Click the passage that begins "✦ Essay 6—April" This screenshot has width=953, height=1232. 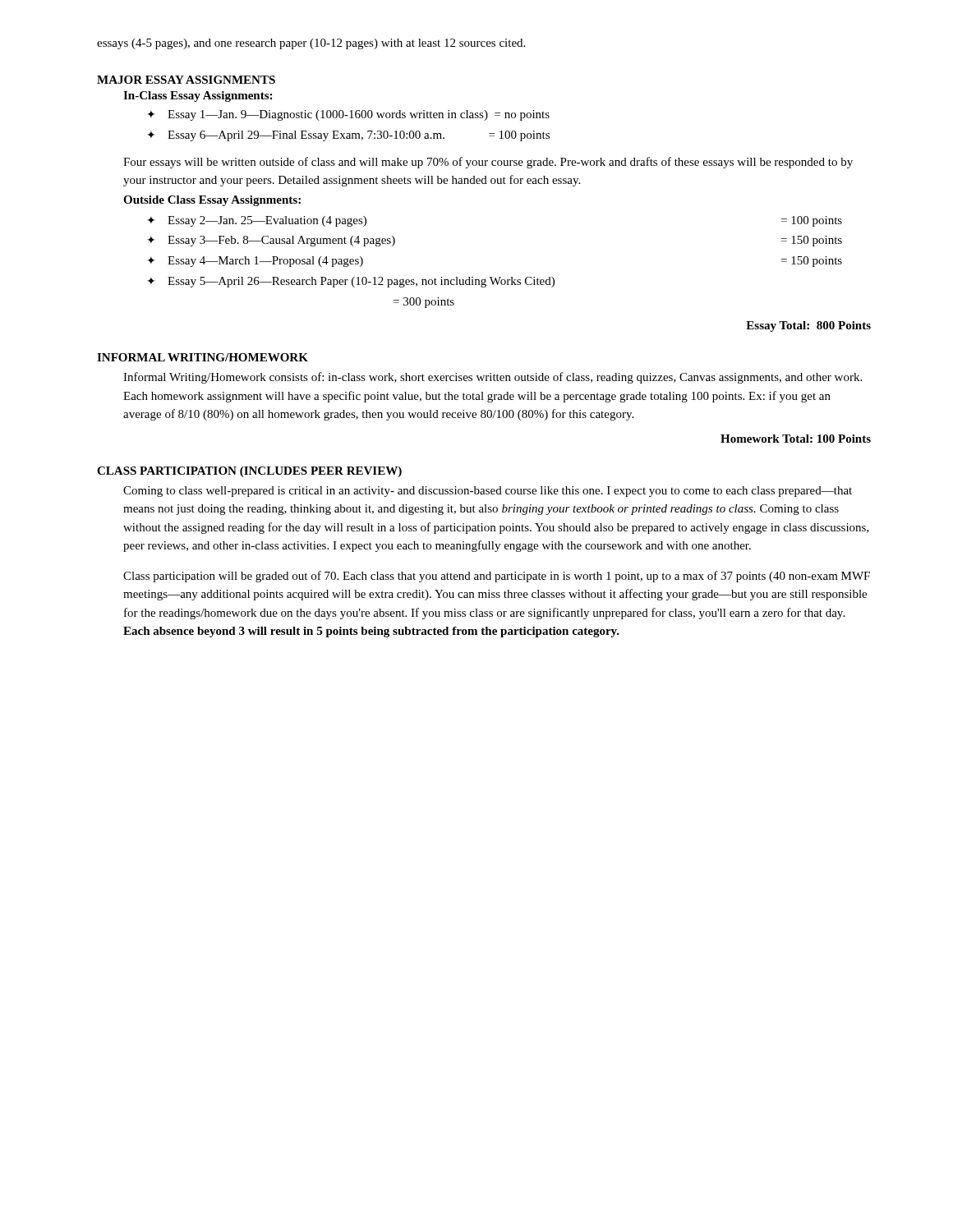tap(509, 135)
